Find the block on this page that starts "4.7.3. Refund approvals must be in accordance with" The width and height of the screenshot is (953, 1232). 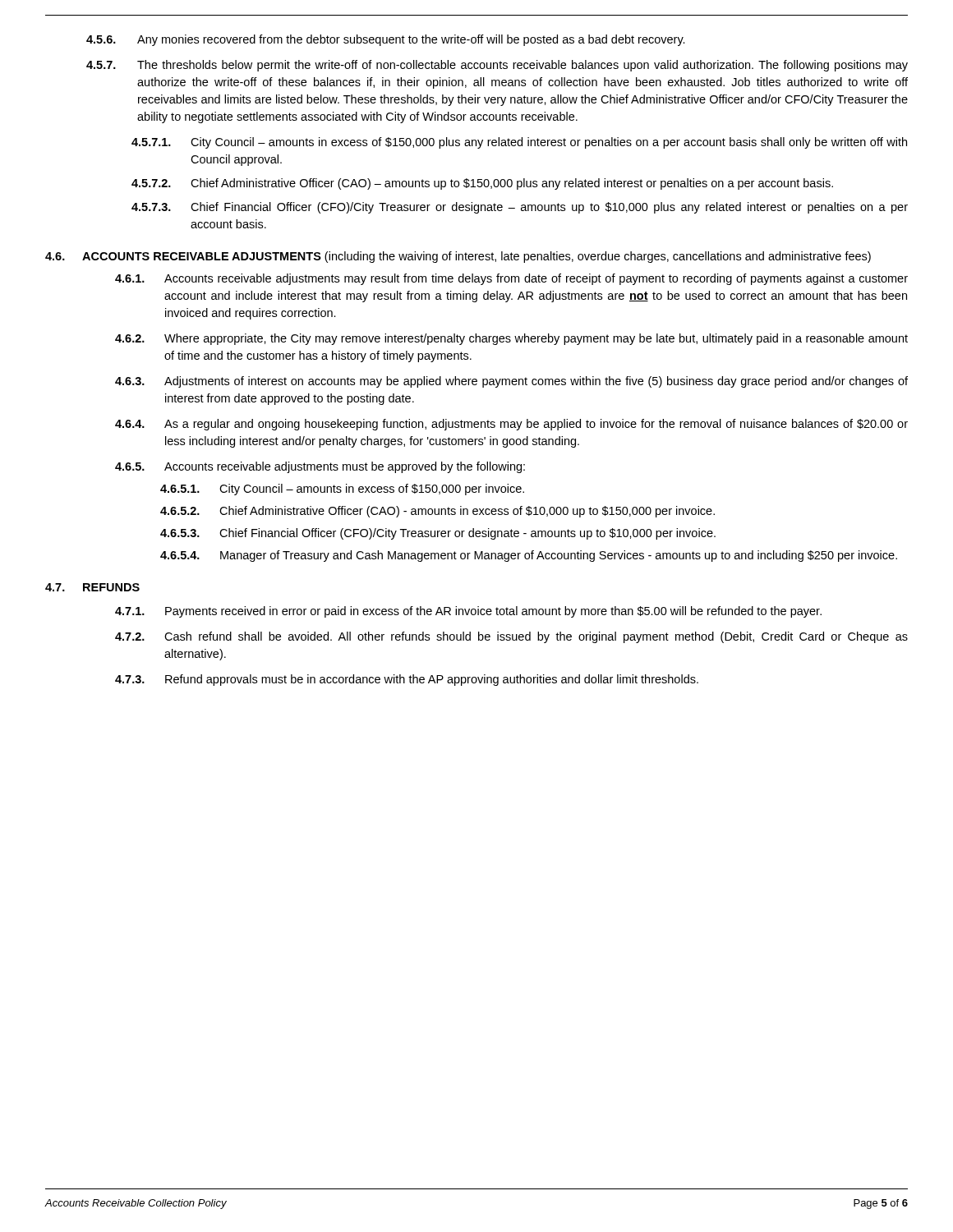coord(511,680)
